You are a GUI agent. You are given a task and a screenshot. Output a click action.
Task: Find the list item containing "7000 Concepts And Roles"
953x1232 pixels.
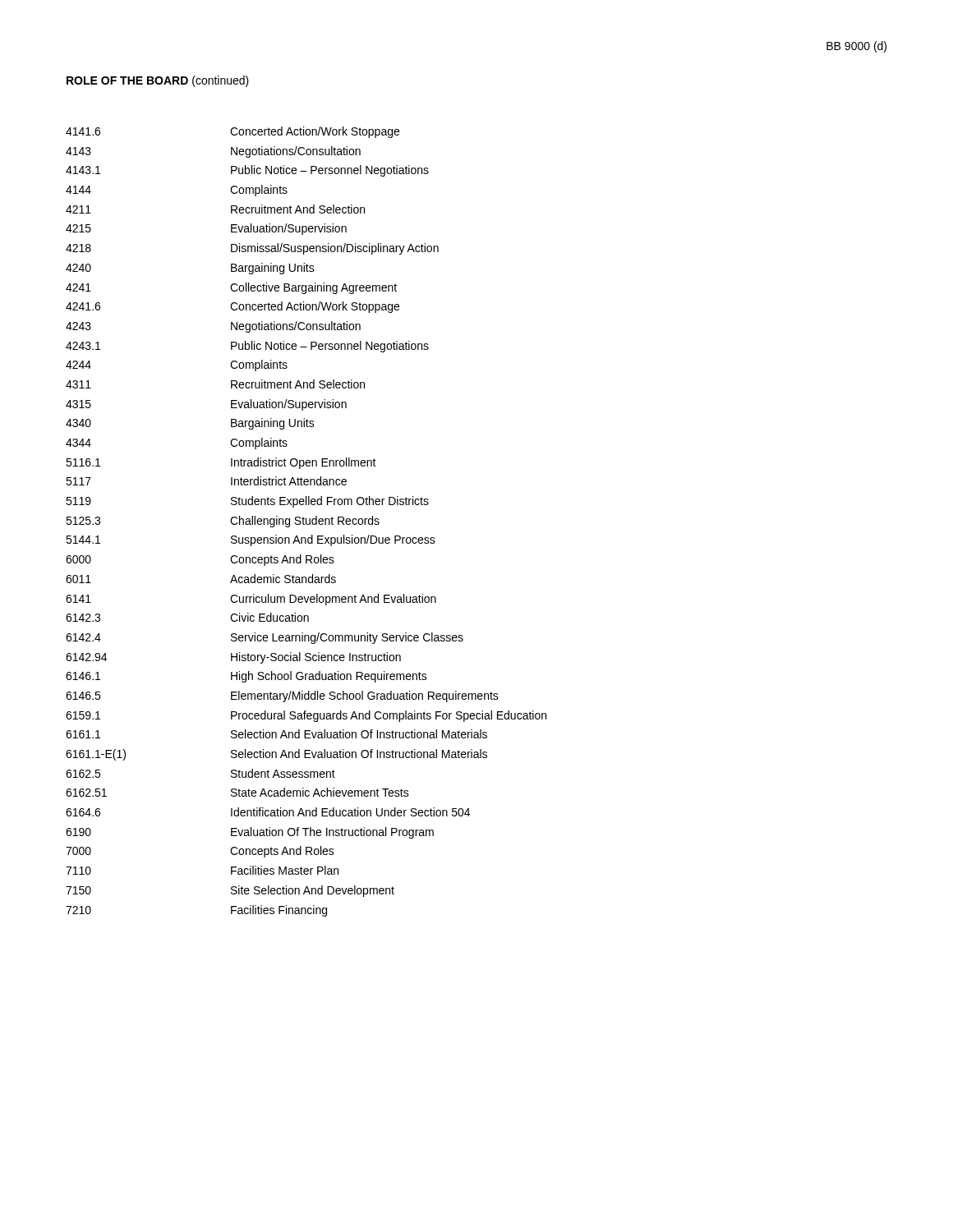pyautogui.click(x=74, y=851)
